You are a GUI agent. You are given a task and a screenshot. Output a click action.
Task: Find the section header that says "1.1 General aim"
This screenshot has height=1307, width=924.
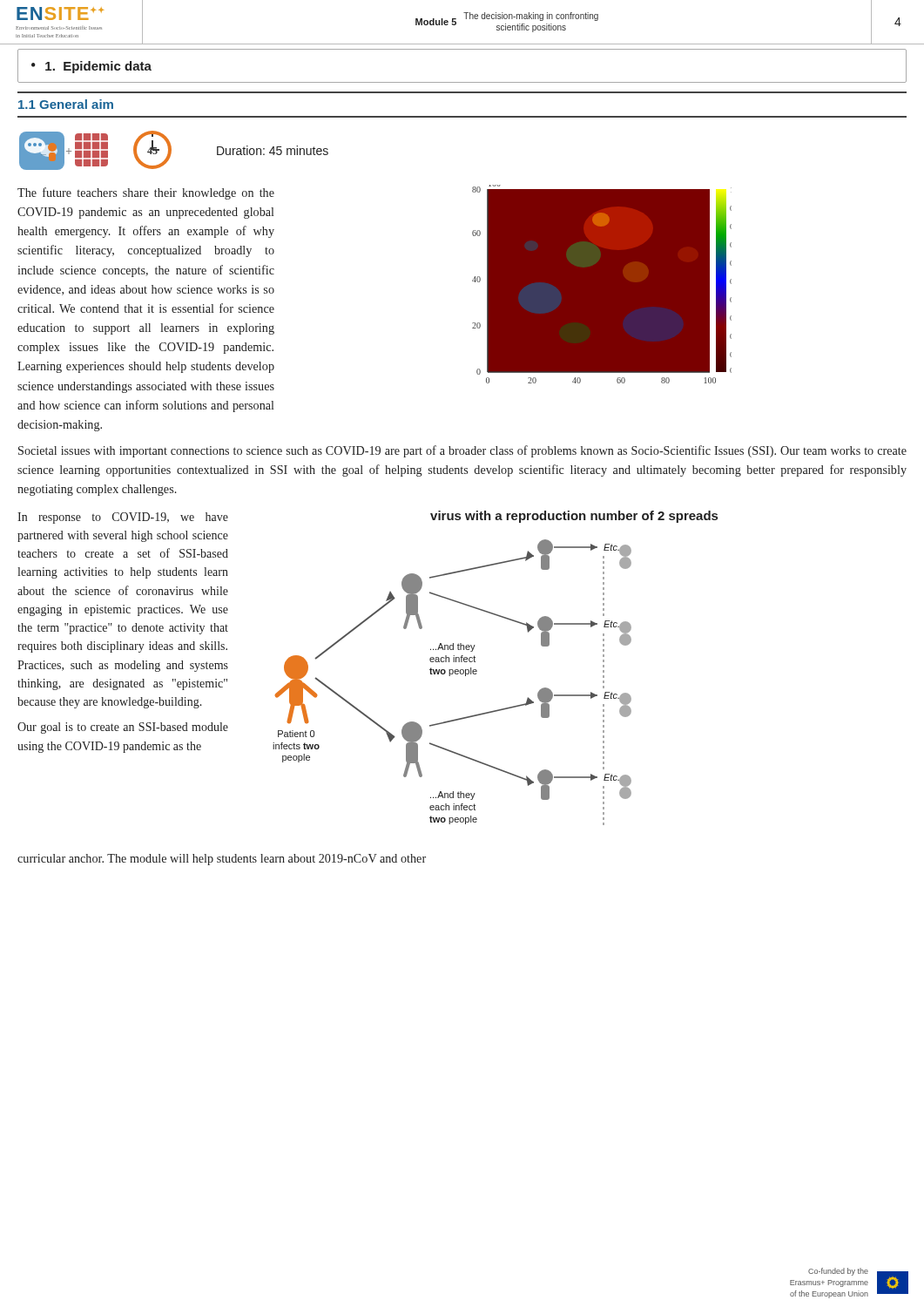click(x=66, y=104)
